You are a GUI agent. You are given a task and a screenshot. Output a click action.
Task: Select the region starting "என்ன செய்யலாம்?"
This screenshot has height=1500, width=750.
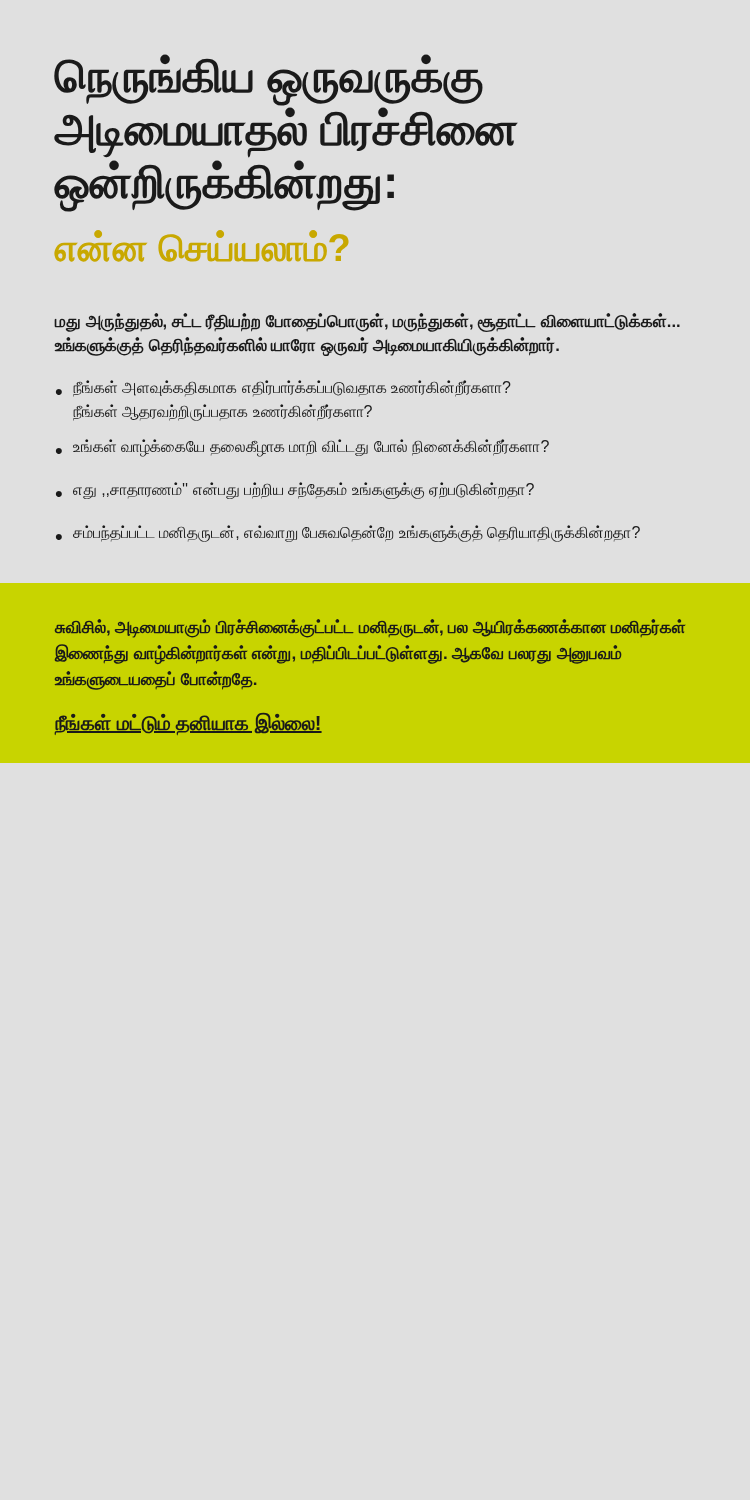point(202,246)
